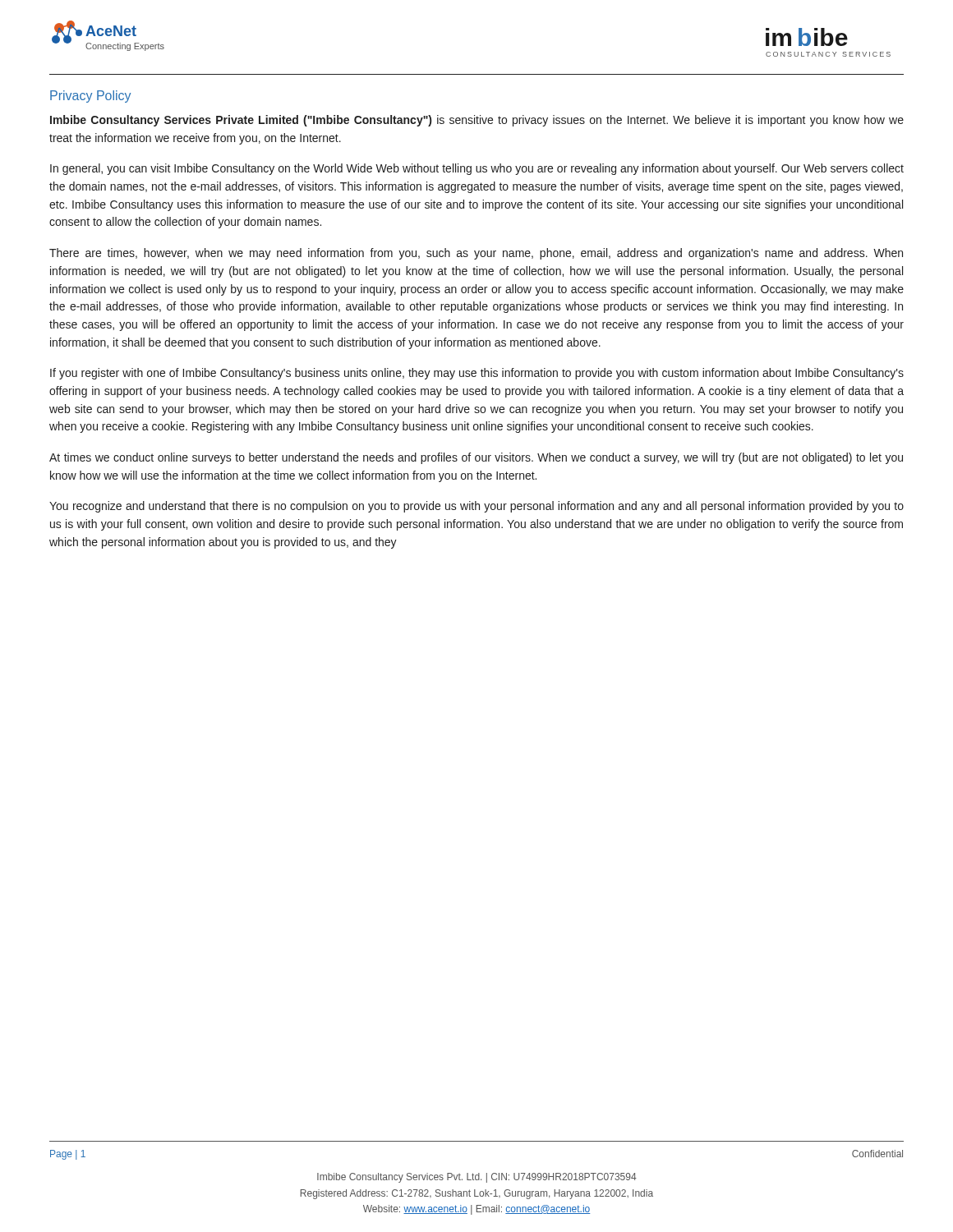
Task: Point to the block beginning "At times we conduct online surveys"
Action: coord(476,466)
